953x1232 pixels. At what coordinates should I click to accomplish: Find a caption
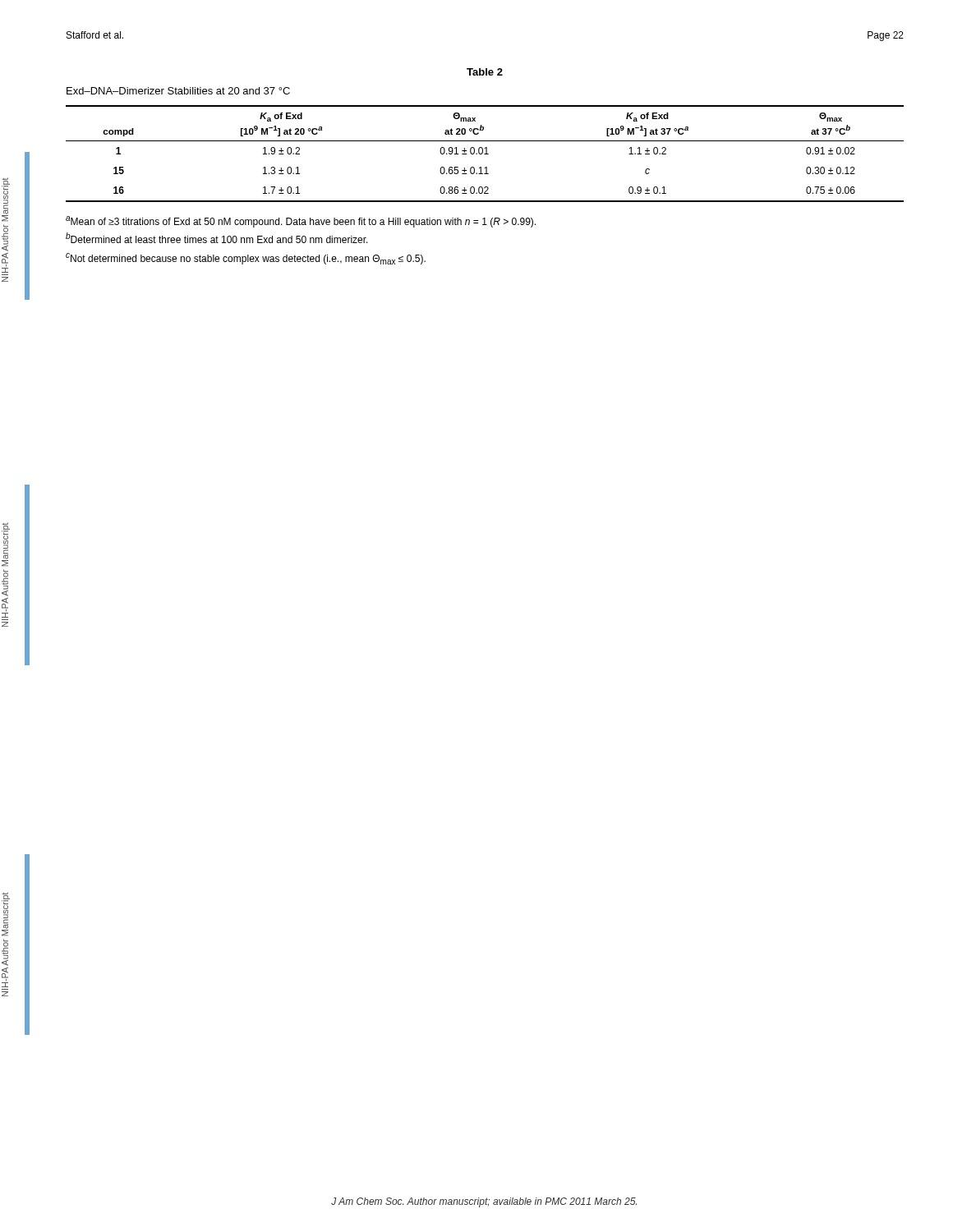[x=178, y=91]
